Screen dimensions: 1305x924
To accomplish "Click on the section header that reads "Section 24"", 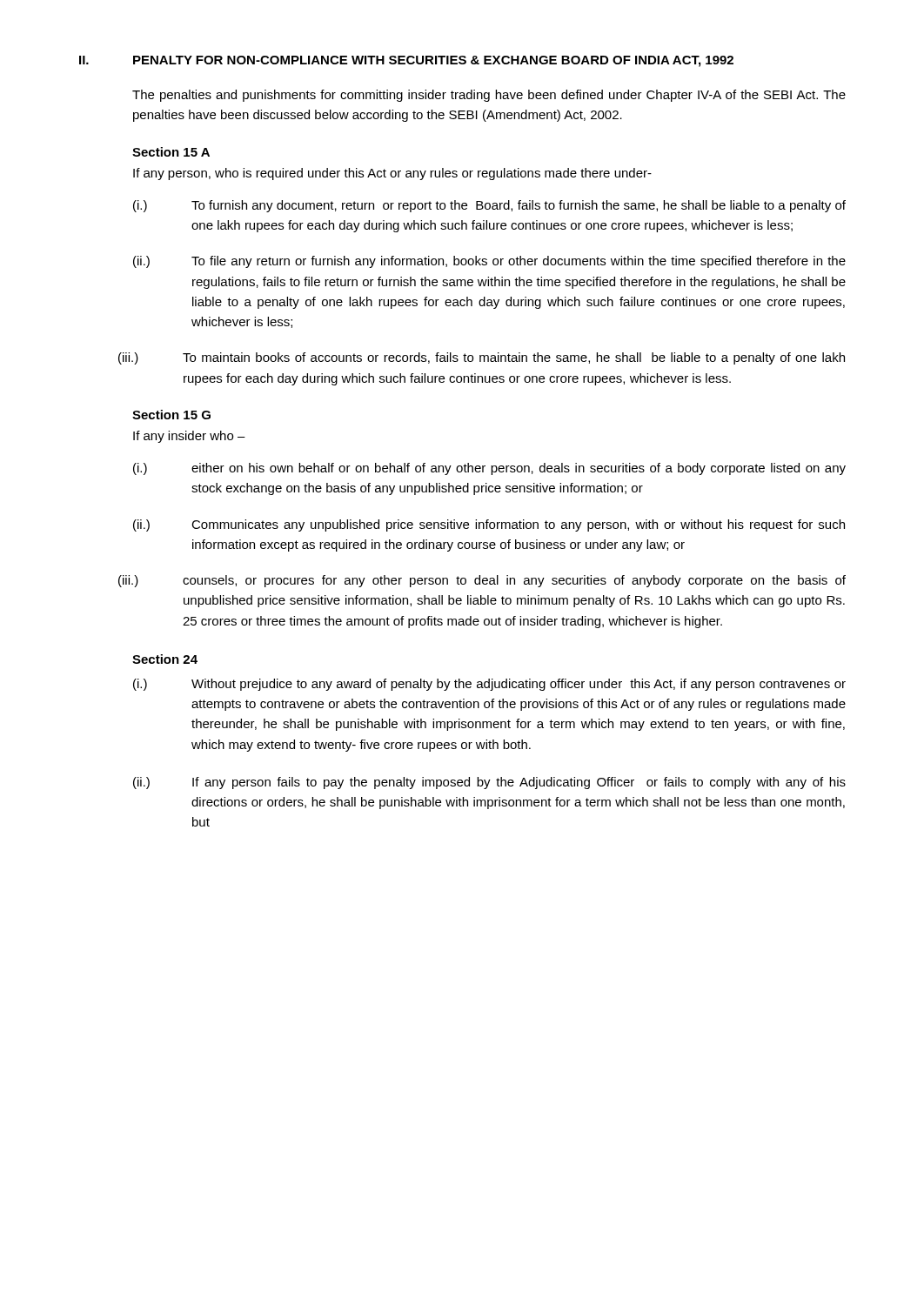I will pyautogui.click(x=165, y=659).
